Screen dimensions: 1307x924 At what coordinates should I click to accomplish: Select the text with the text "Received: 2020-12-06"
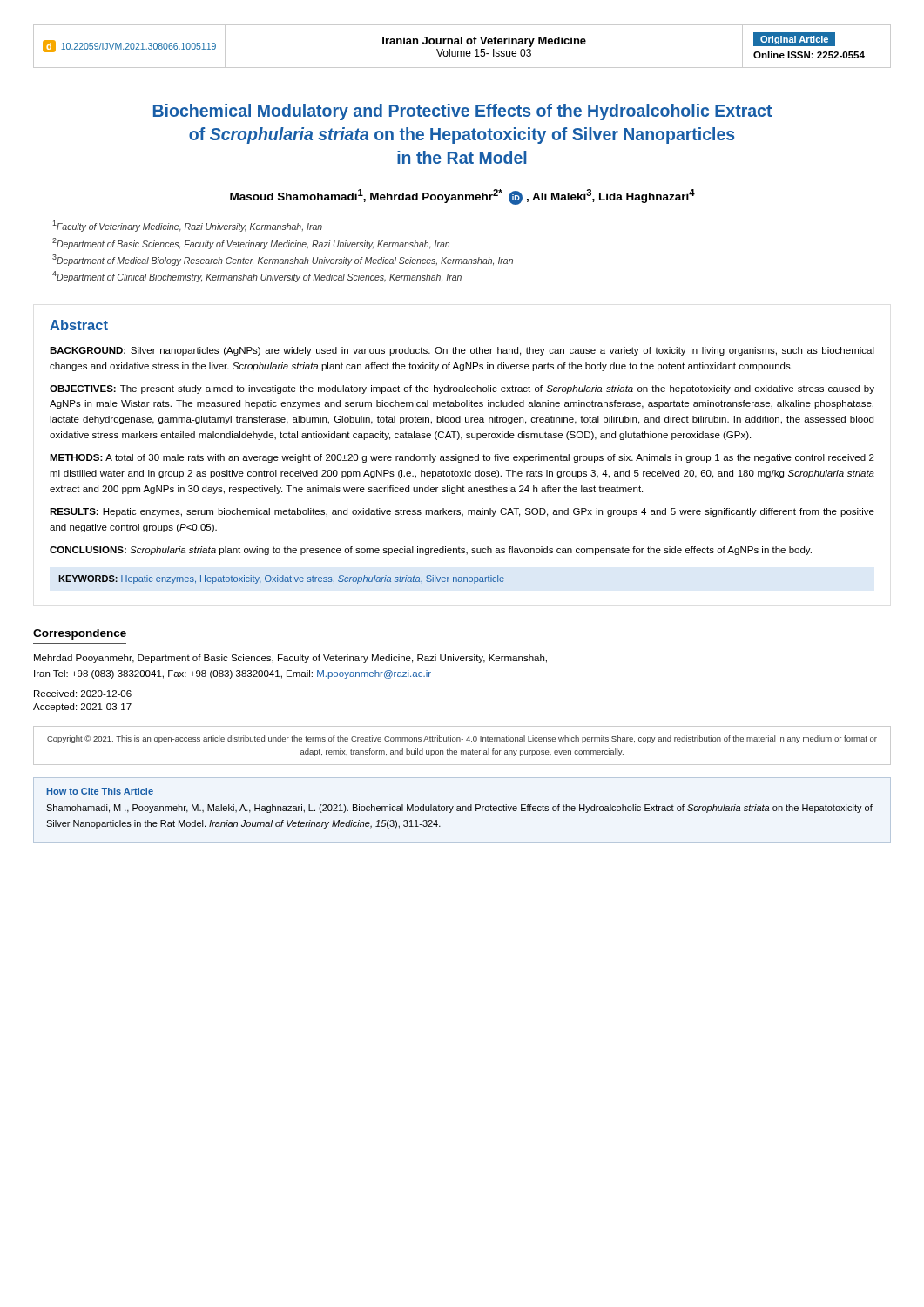pyautogui.click(x=82, y=693)
